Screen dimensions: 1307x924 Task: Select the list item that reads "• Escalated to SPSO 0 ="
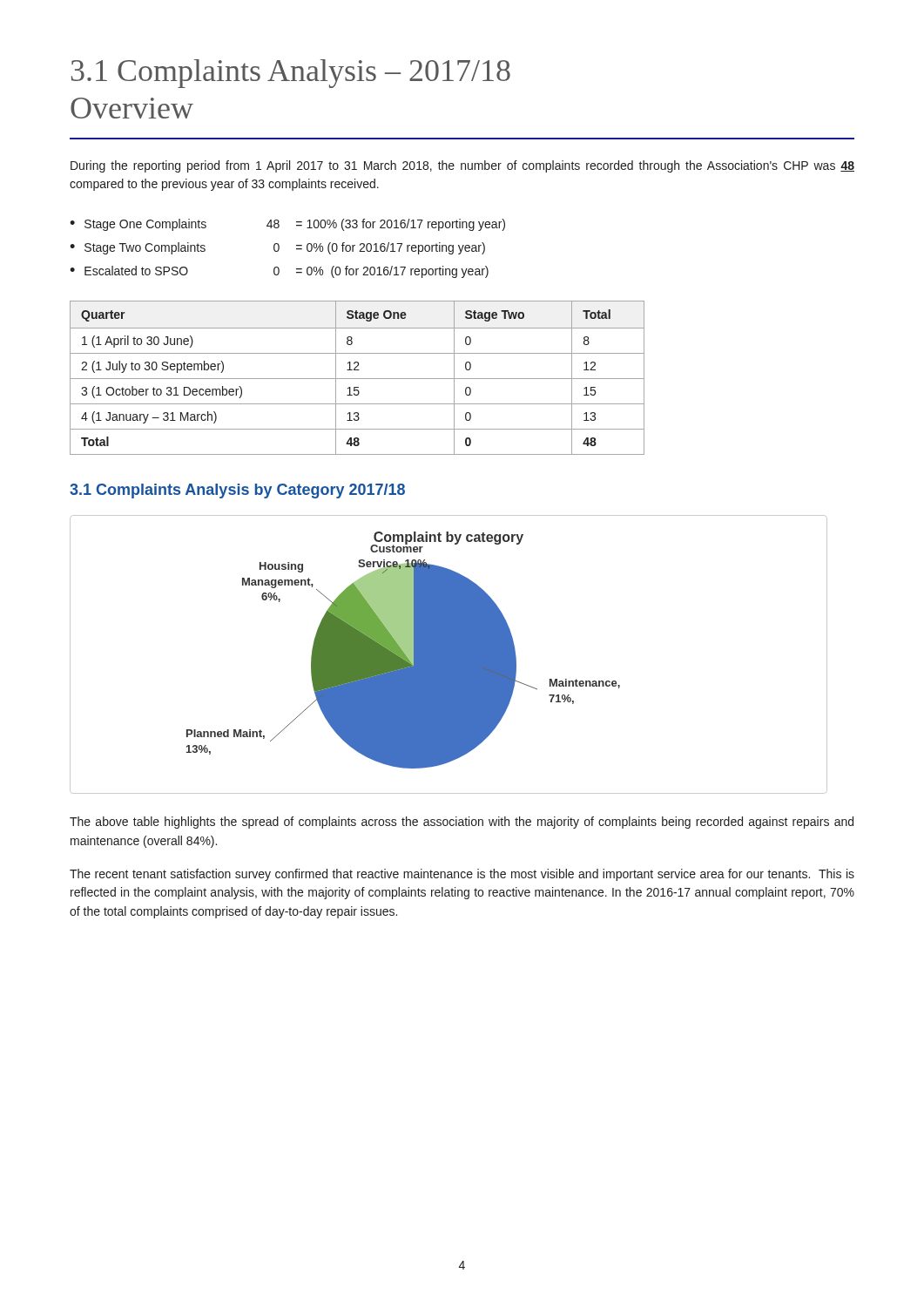279,271
